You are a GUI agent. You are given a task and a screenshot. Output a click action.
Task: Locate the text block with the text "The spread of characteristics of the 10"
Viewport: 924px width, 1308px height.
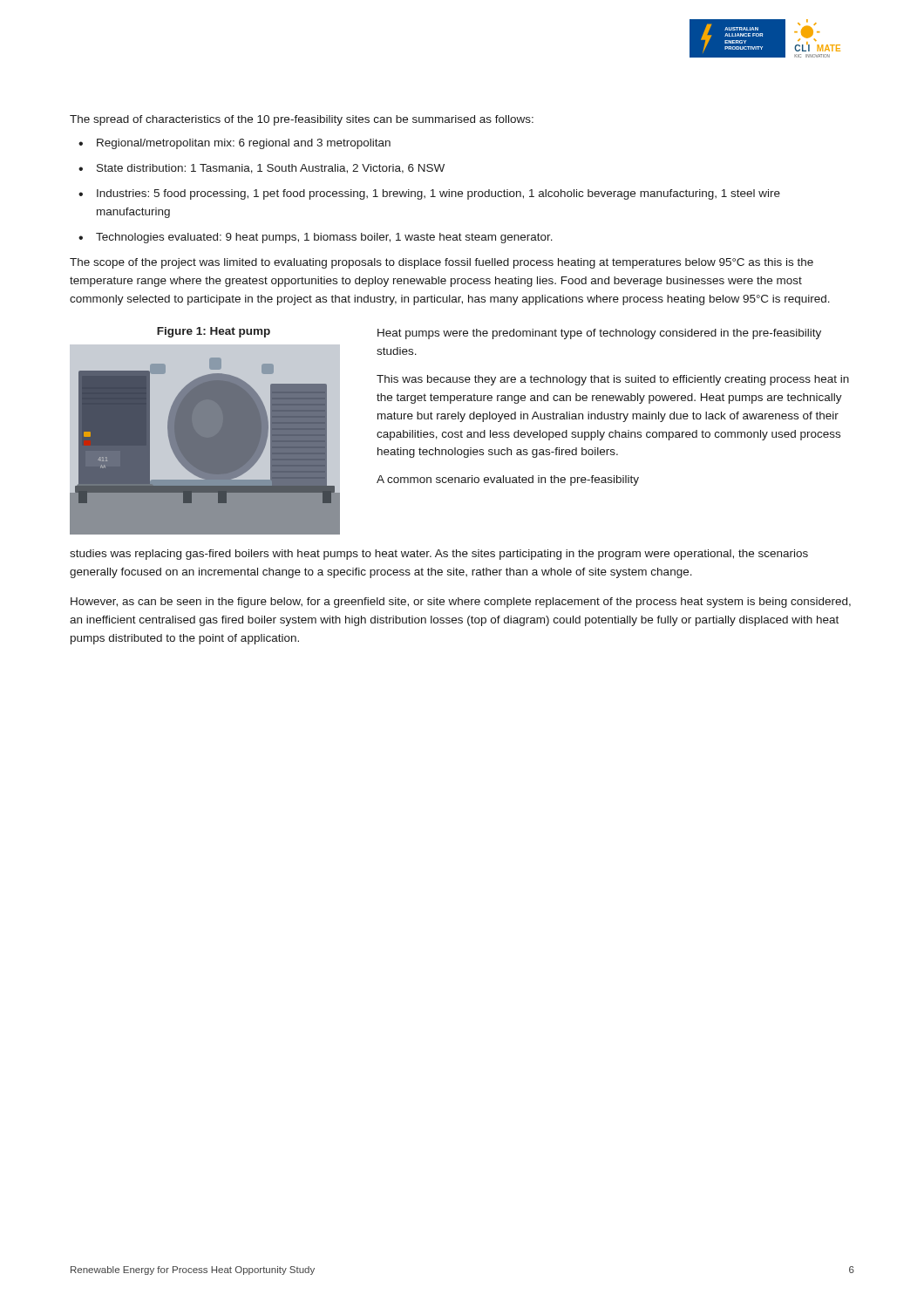(302, 119)
